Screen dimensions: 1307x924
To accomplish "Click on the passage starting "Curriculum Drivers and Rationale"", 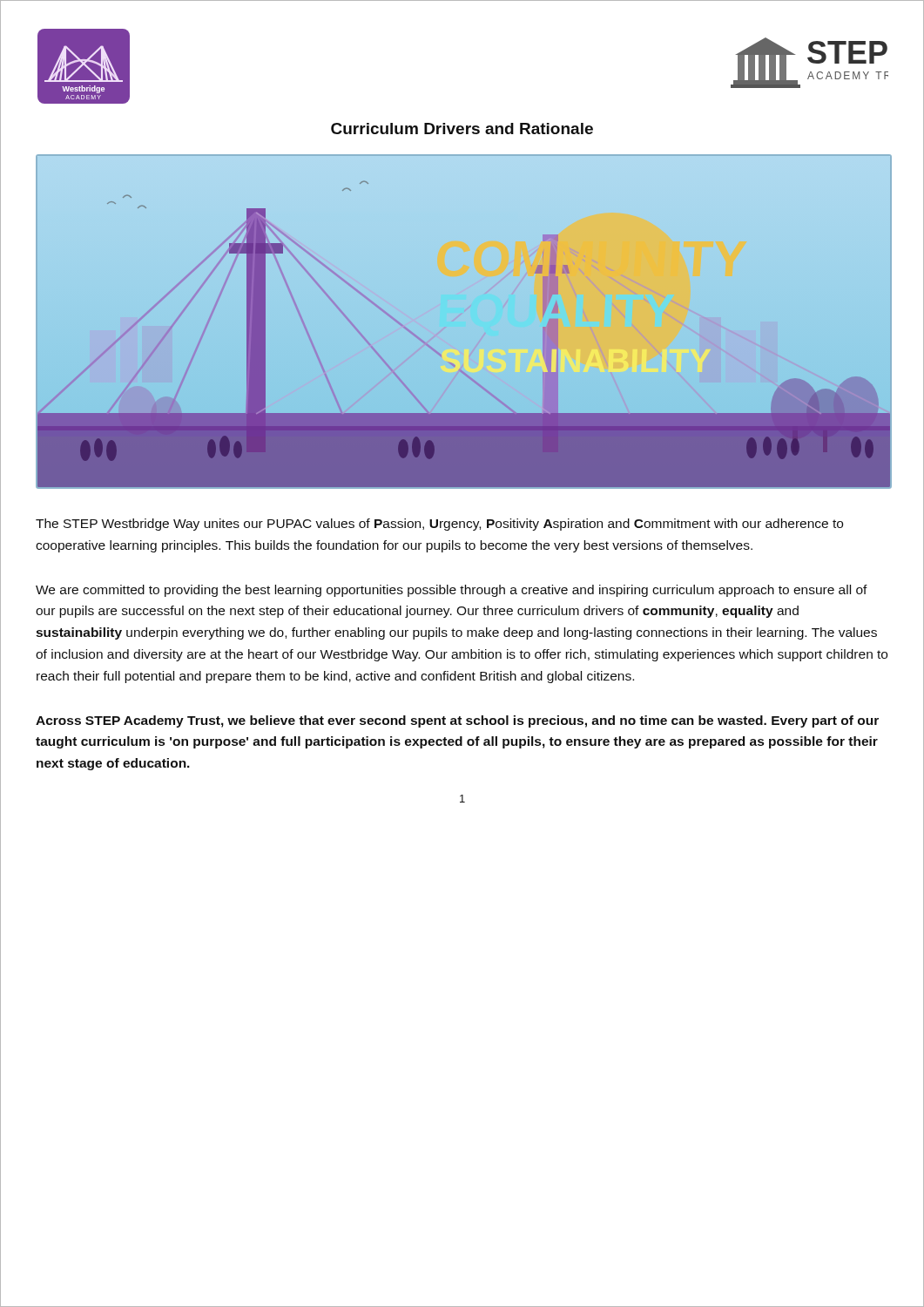I will pos(462,128).
